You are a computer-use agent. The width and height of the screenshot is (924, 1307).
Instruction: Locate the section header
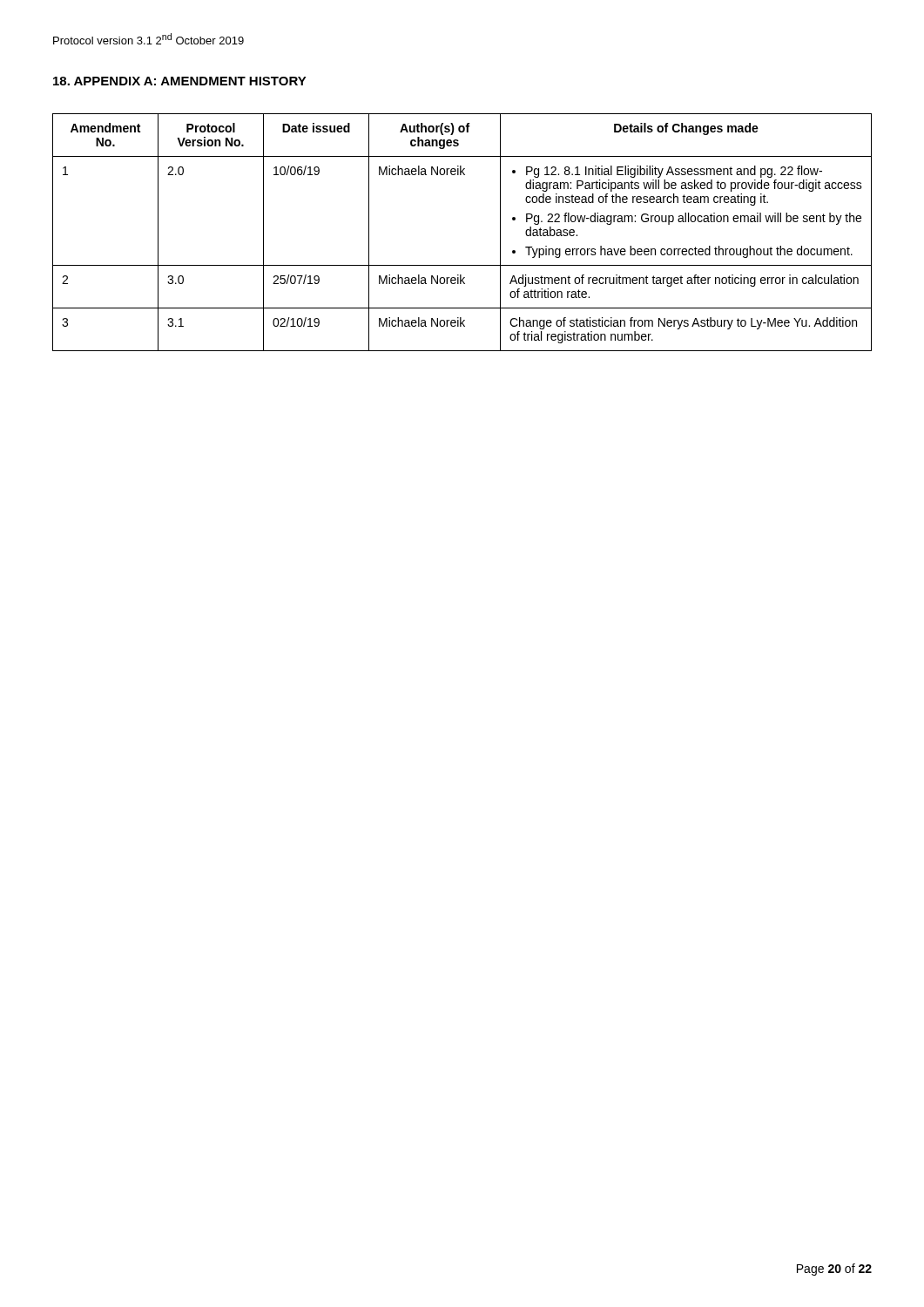(179, 81)
